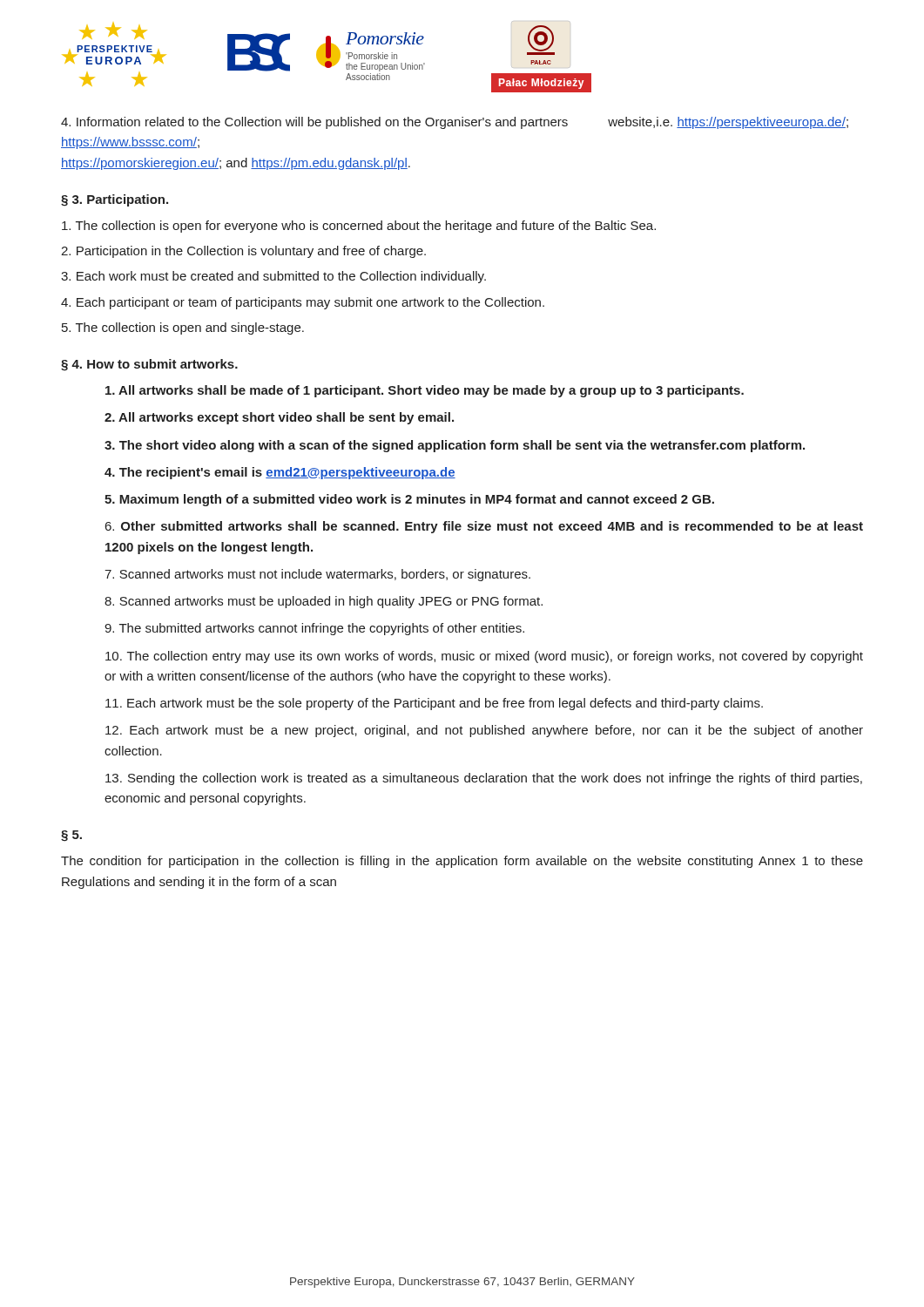Image resolution: width=924 pixels, height=1307 pixels.
Task: Where is the passage that starts "7. Scanned artworks must not include"?
Action: (x=318, y=574)
